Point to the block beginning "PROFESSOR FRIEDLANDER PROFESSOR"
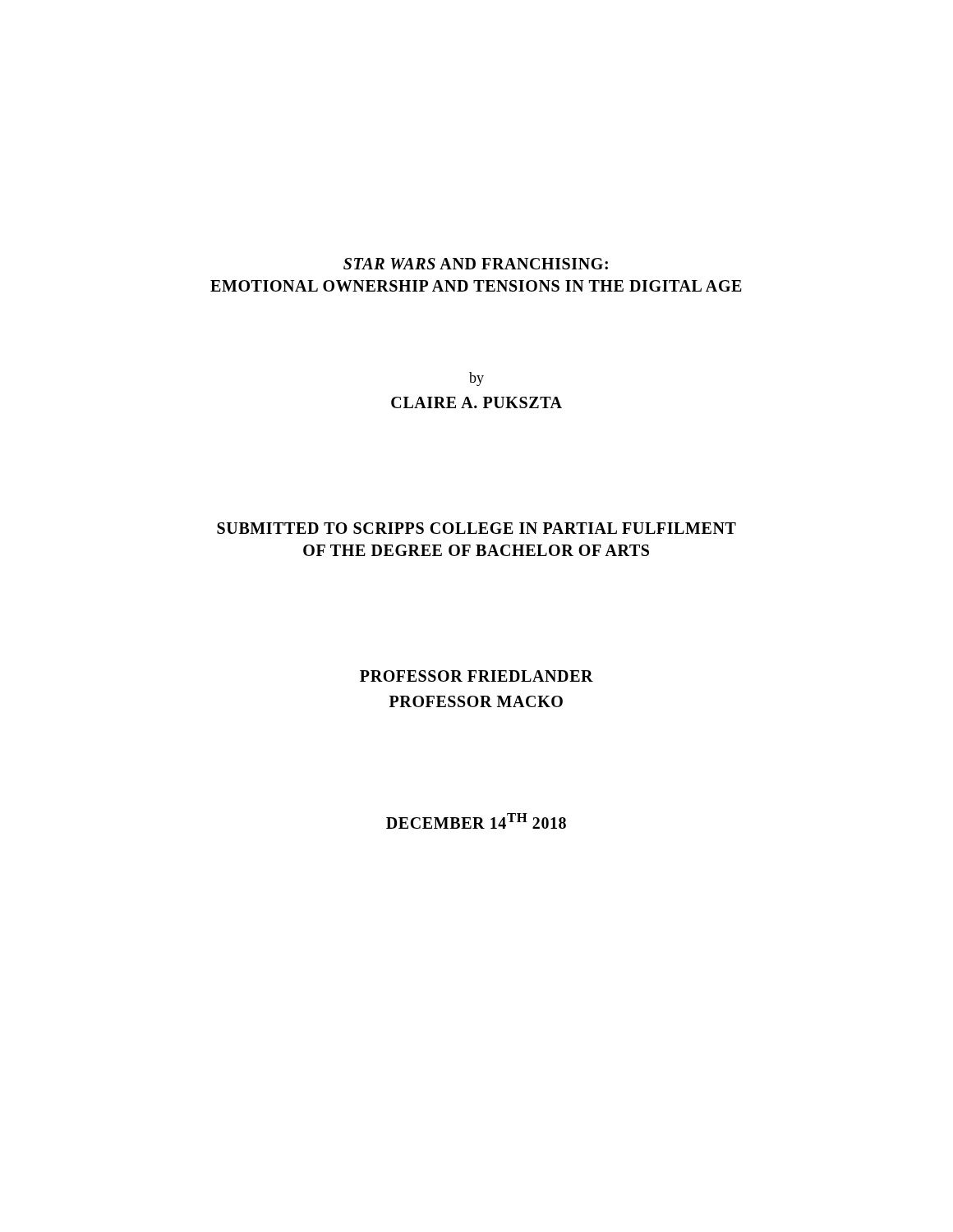 click(x=476, y=689)
